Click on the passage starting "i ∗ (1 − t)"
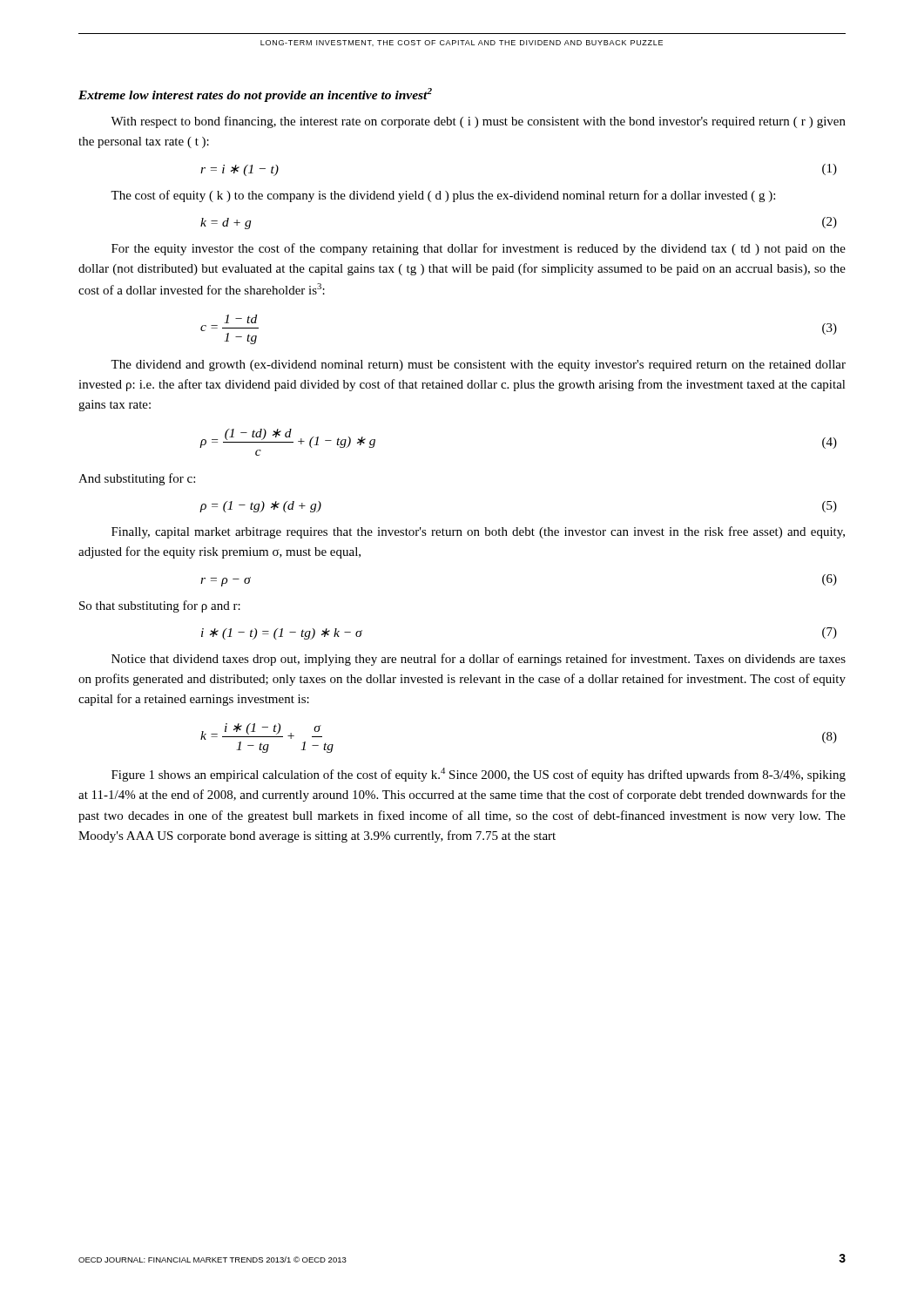This screenshot has height=1307, width=924. point(281,633)
